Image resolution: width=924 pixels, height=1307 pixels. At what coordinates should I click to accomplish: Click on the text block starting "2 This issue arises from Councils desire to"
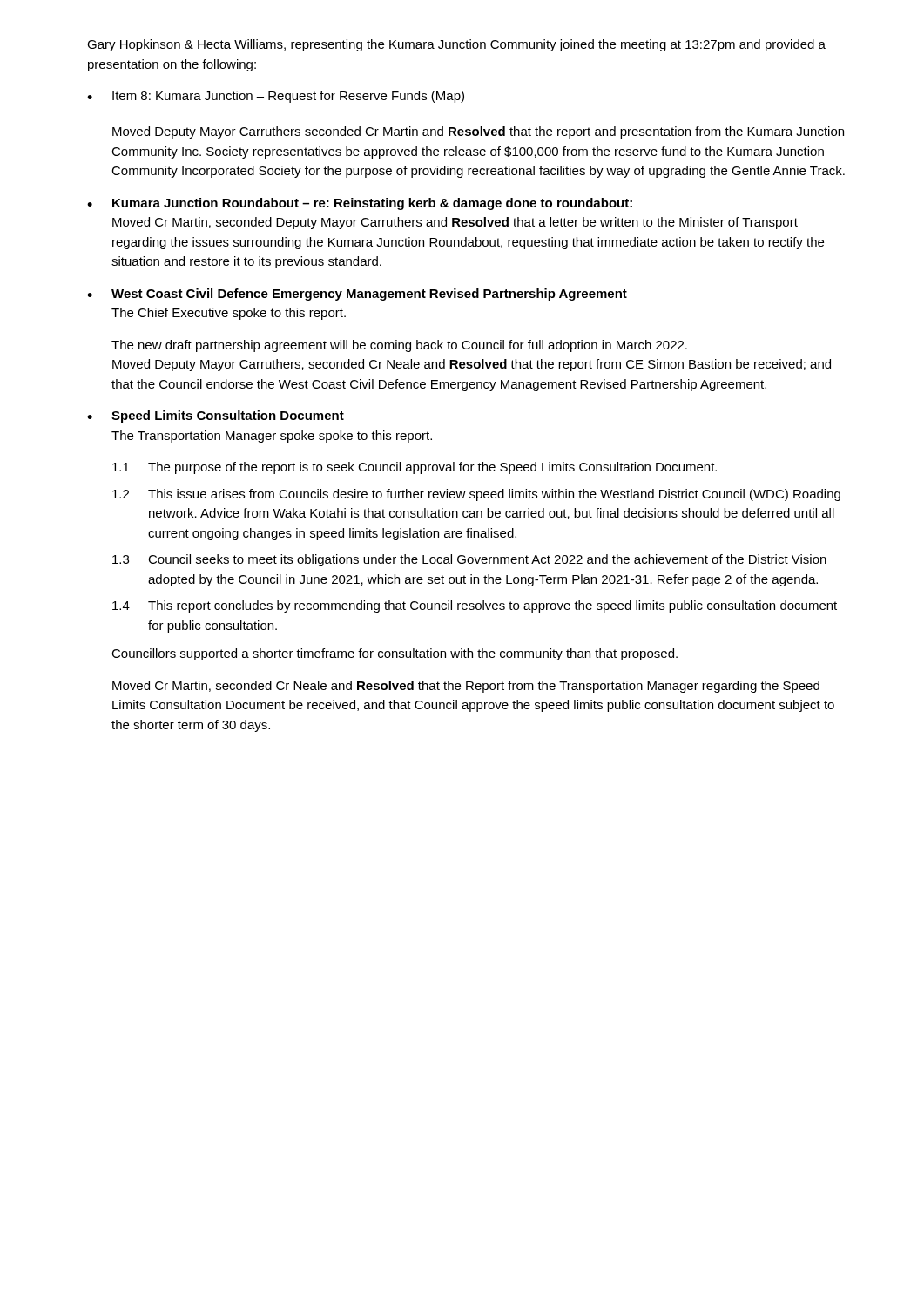[483, 513]
